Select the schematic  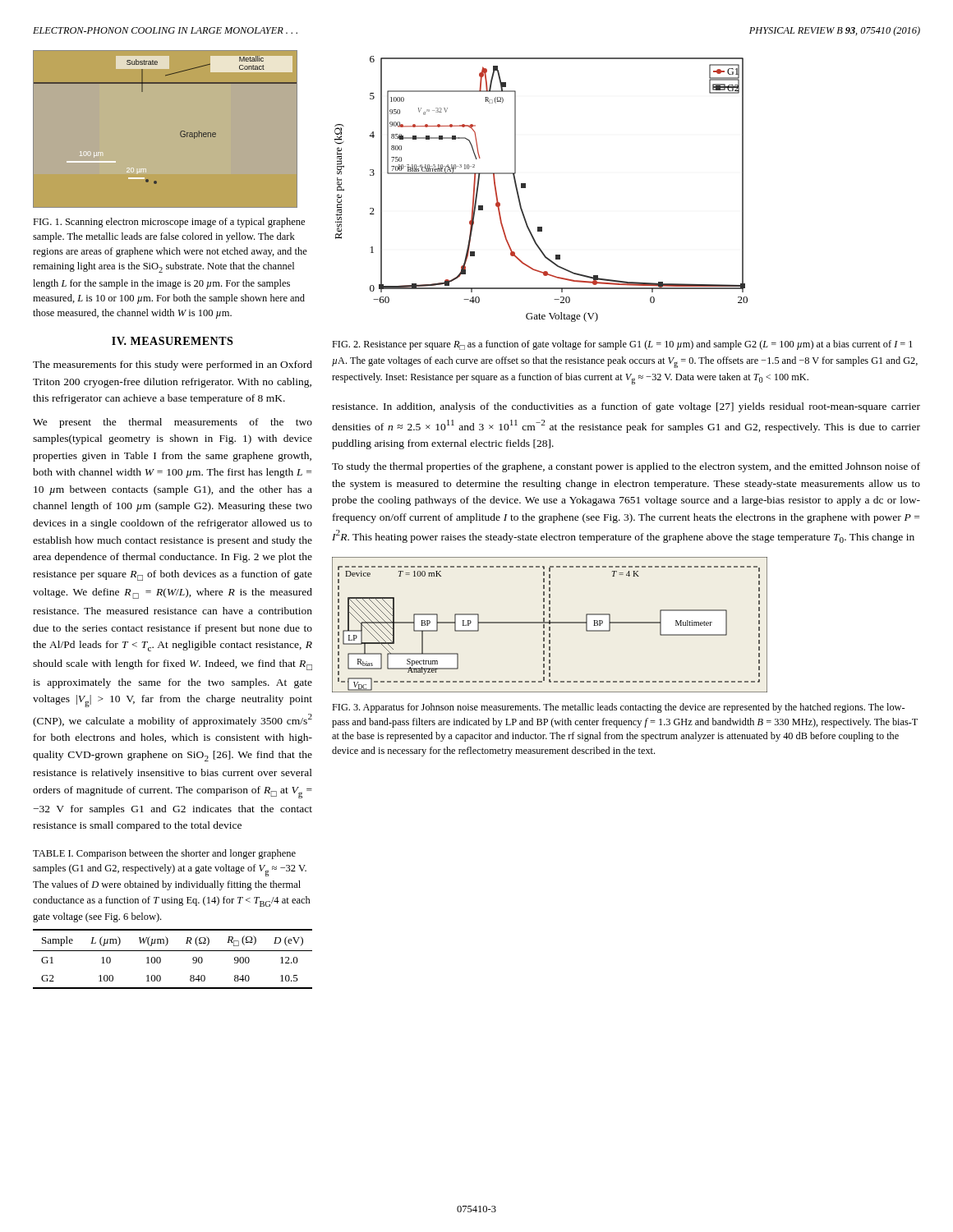(x=626, y=627)
